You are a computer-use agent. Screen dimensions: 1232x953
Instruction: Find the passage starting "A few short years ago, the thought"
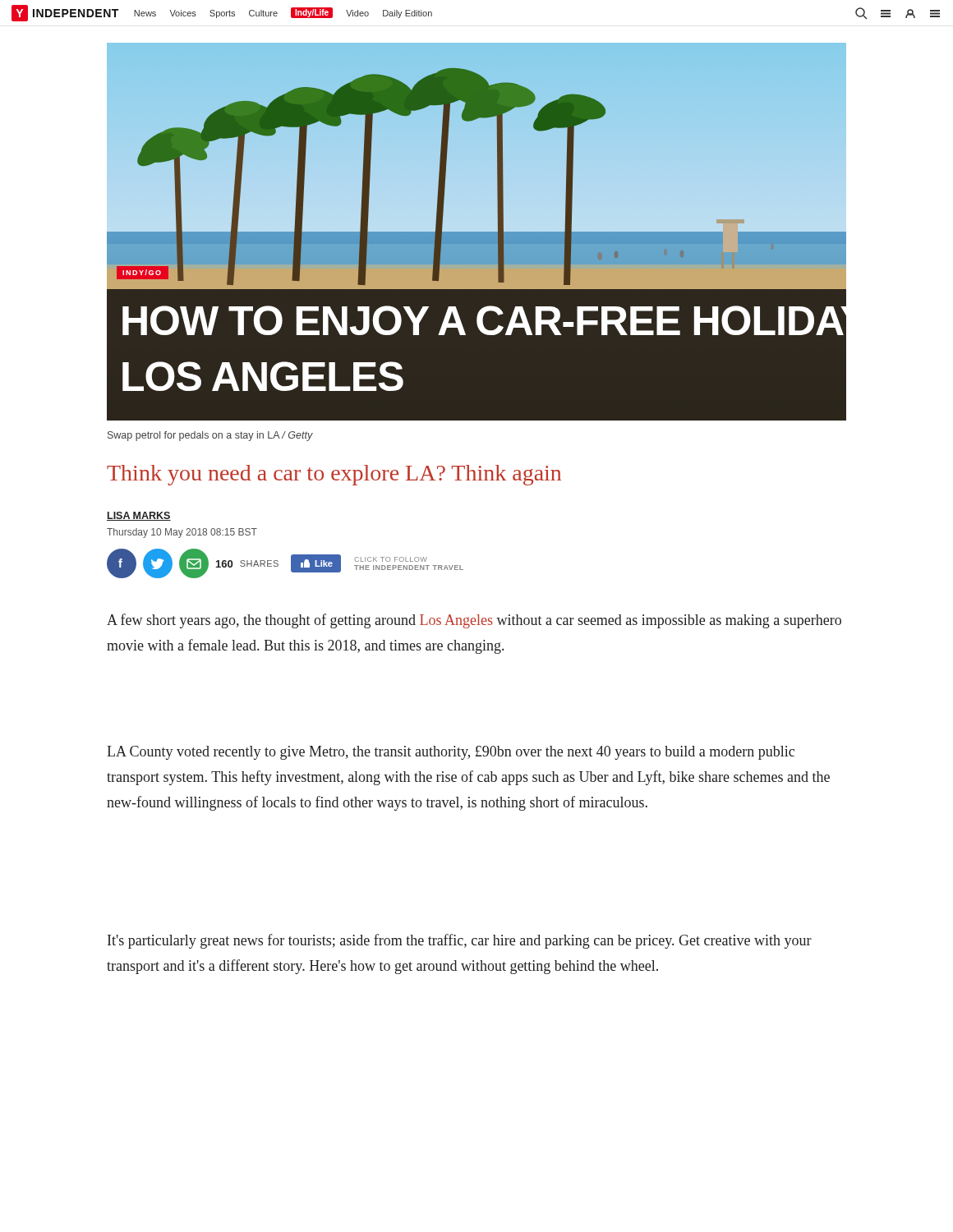[x=476, y=633]
